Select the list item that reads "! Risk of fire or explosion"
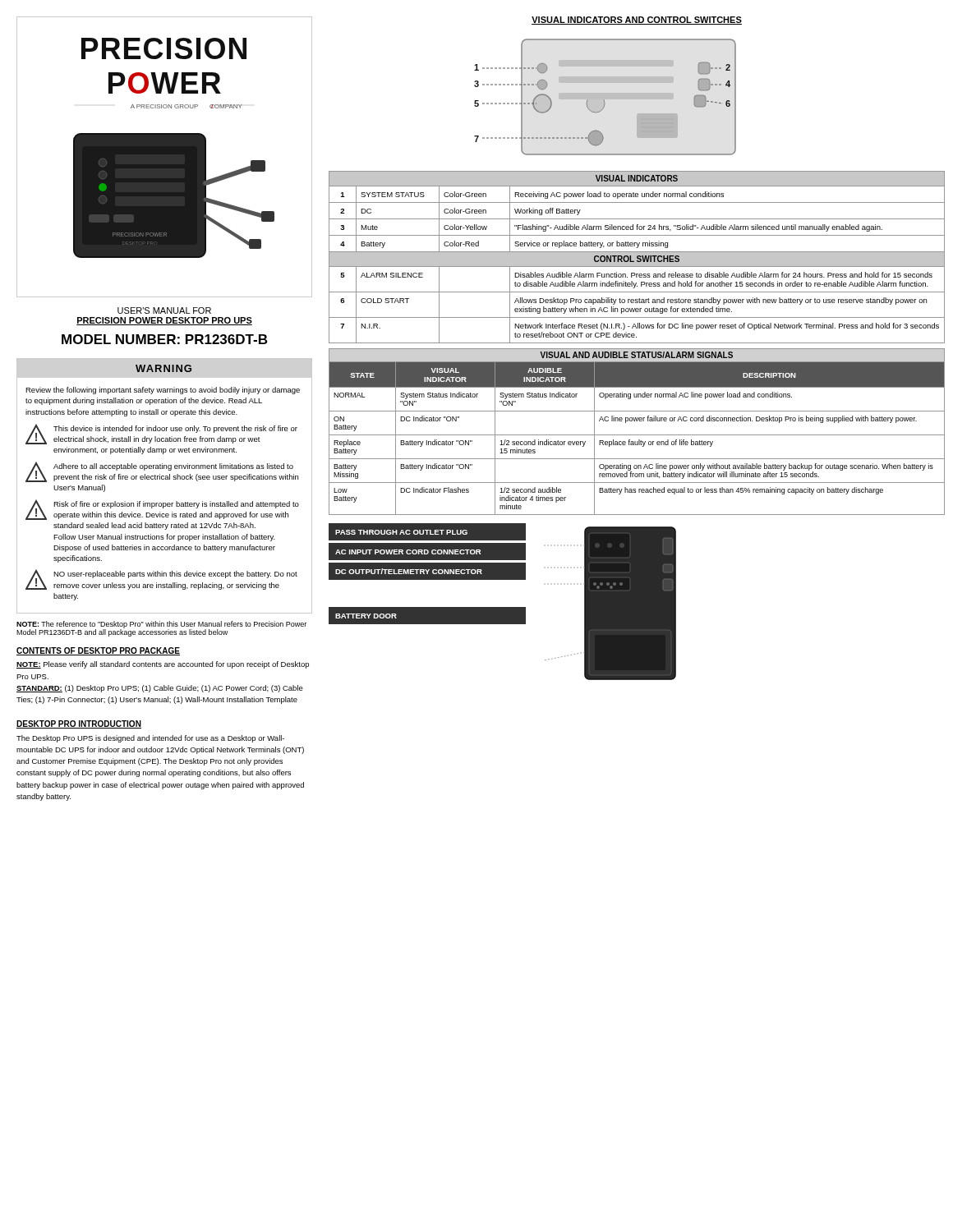The height and width of the screenshot is (1232, 953). click(x=164, y=531)
